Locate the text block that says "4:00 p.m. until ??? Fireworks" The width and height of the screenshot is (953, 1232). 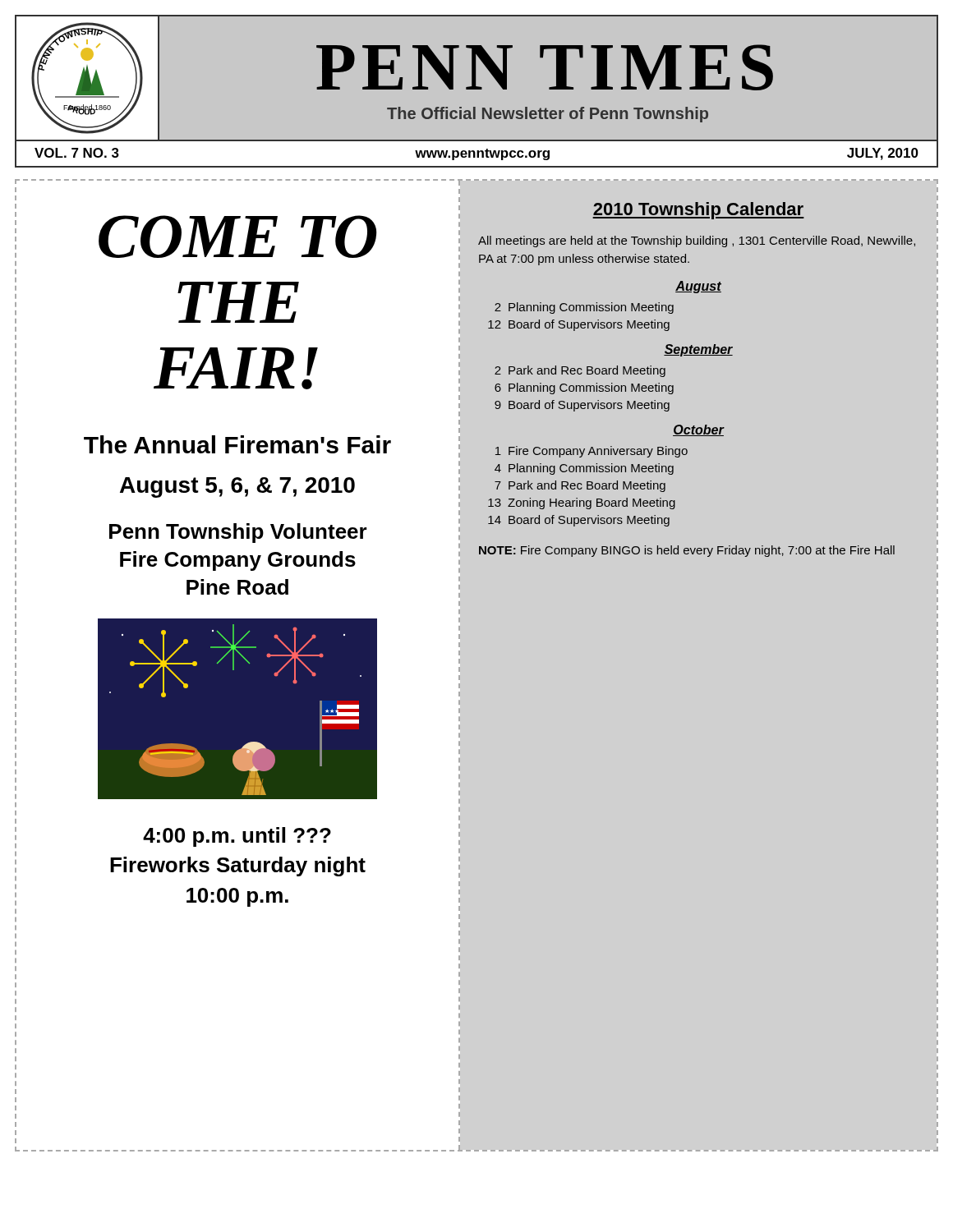coord(237,865)
